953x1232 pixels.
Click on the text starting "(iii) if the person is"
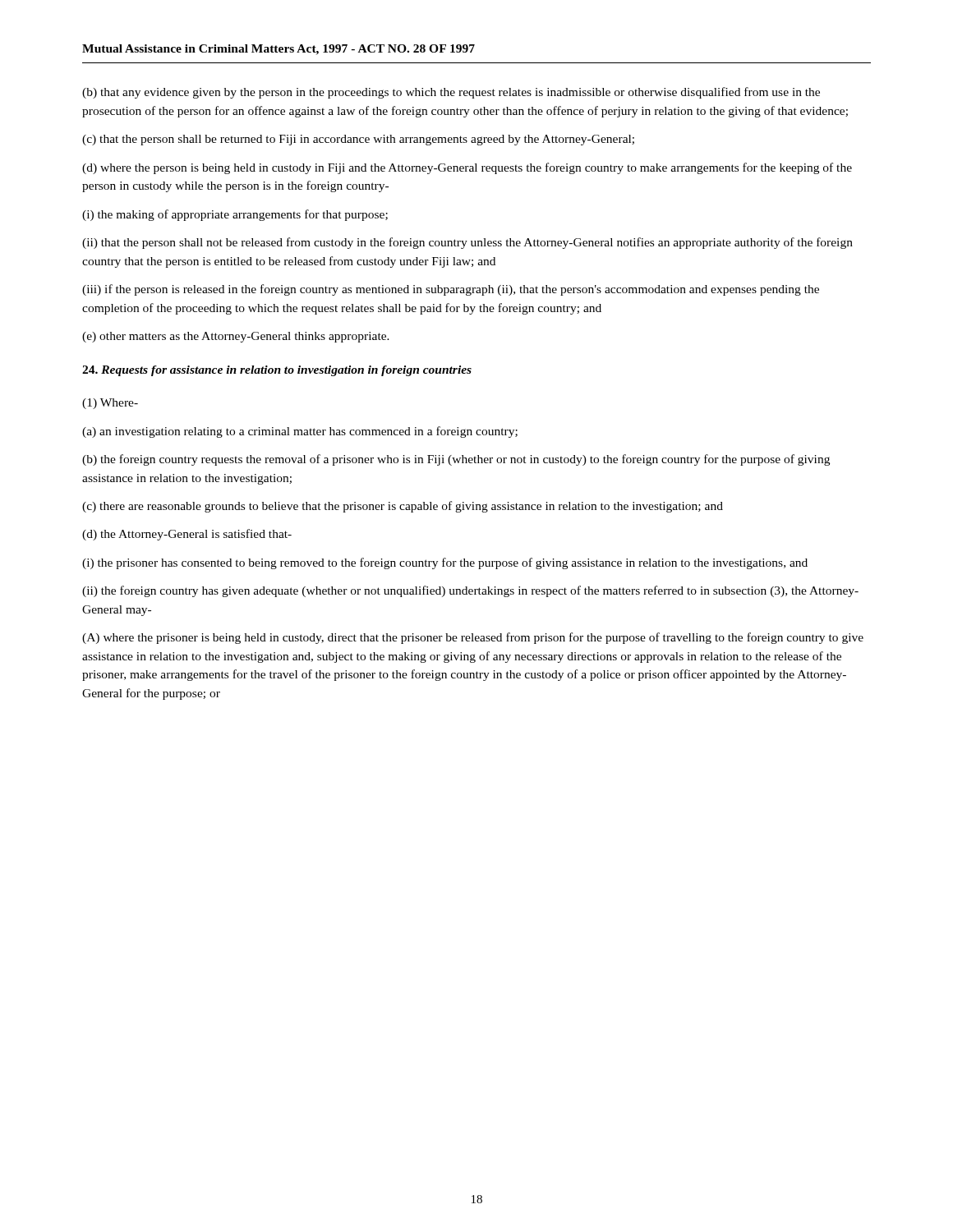pos(476,299)
